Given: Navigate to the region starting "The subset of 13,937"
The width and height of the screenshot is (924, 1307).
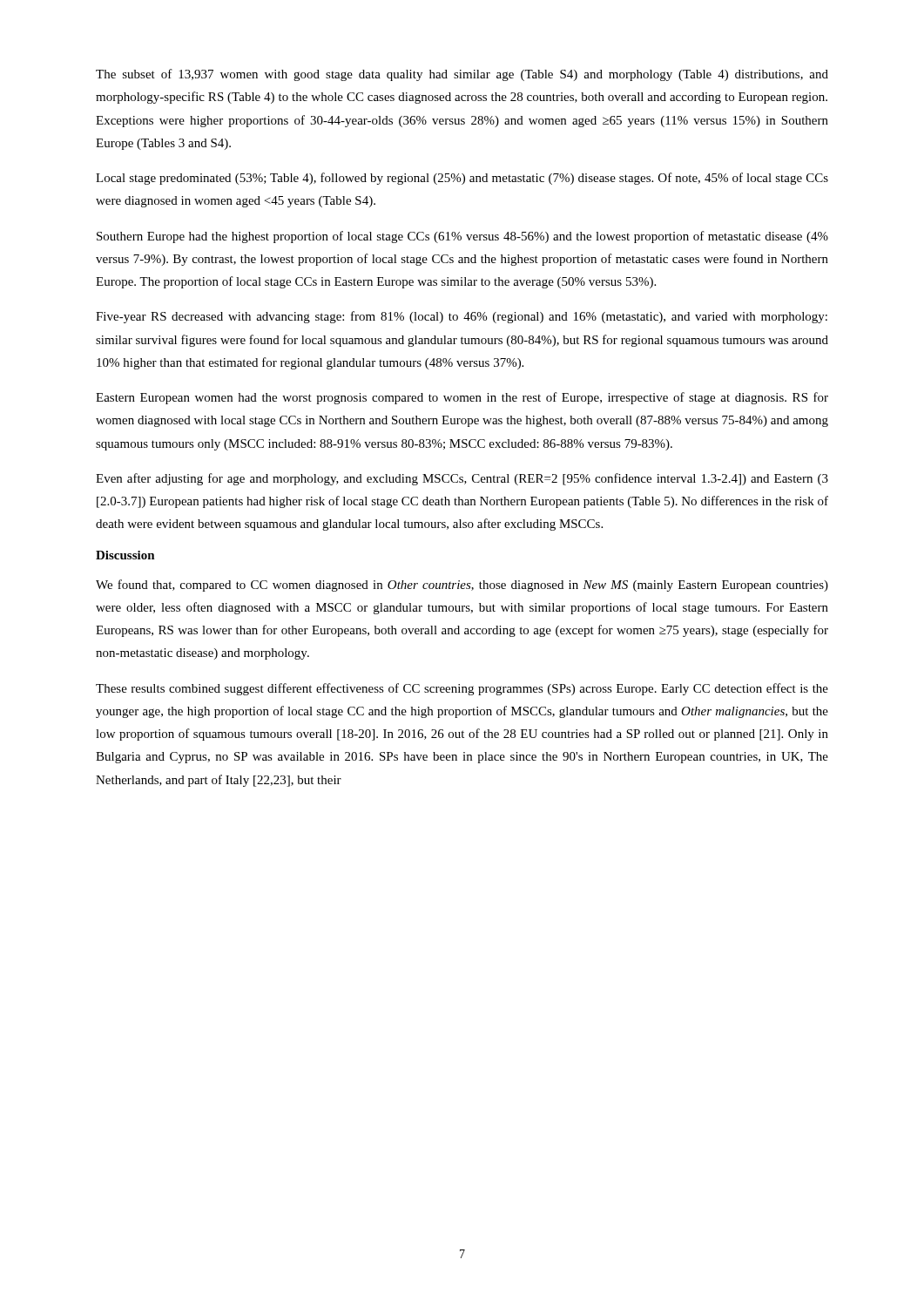Looking at the screenshot, I should [462, 108].
